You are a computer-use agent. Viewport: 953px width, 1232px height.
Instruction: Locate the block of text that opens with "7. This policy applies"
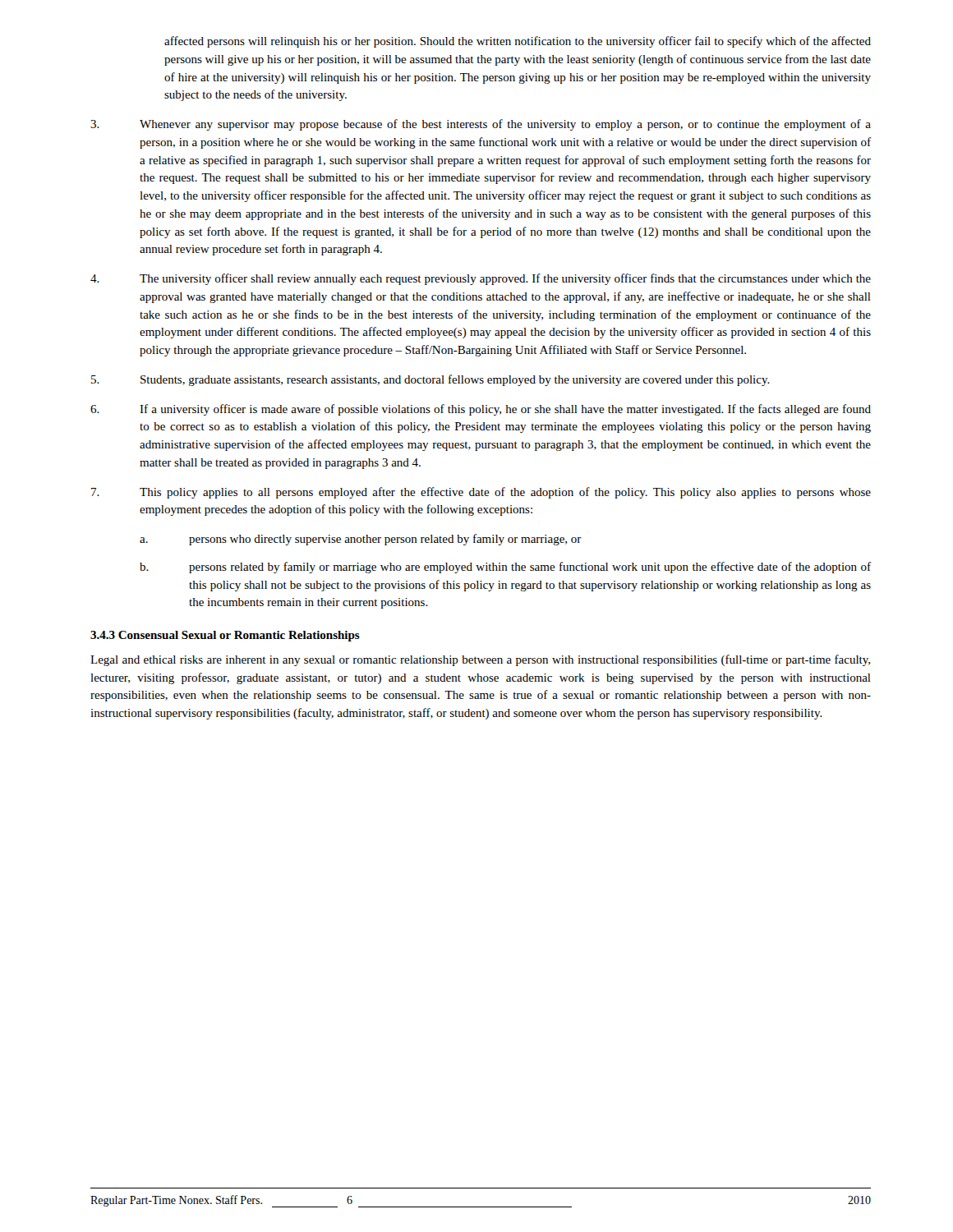click(x=481, y=501)
